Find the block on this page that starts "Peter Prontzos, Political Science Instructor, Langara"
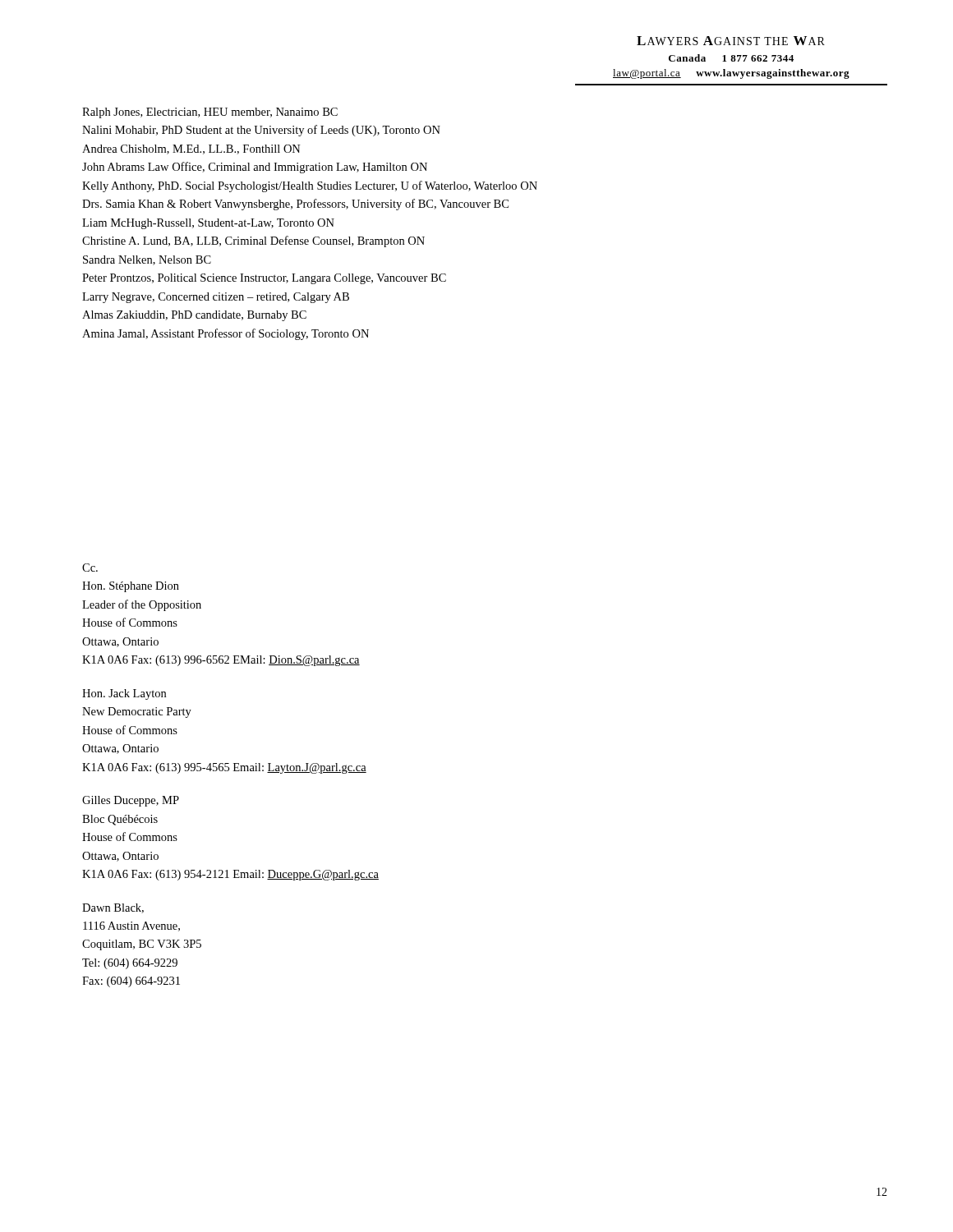The image size is (953, 1232). pos(264,278)
